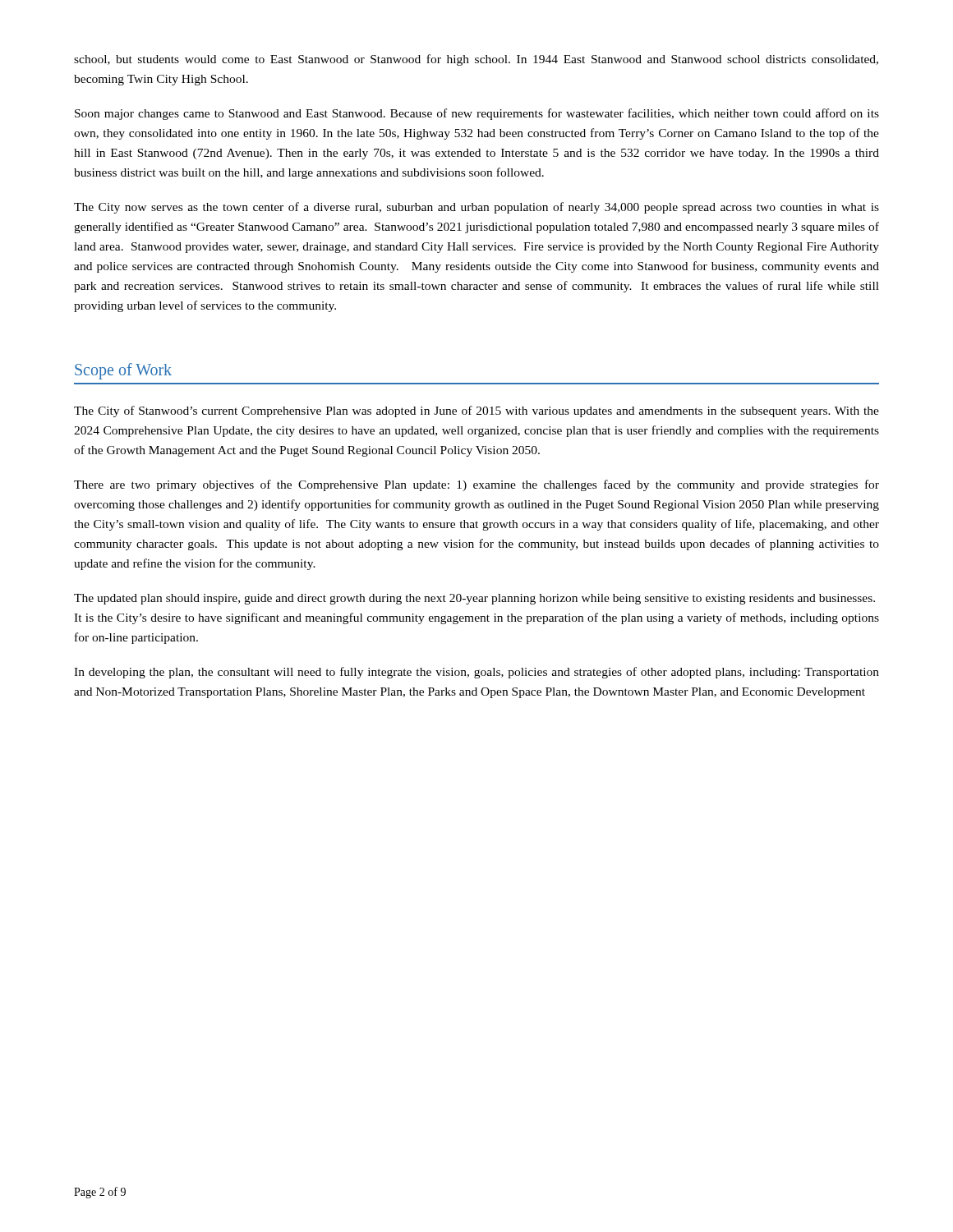Locate the text block that says "In developing the plan,"
953x1232 pixels.
(x=476, y=682)
